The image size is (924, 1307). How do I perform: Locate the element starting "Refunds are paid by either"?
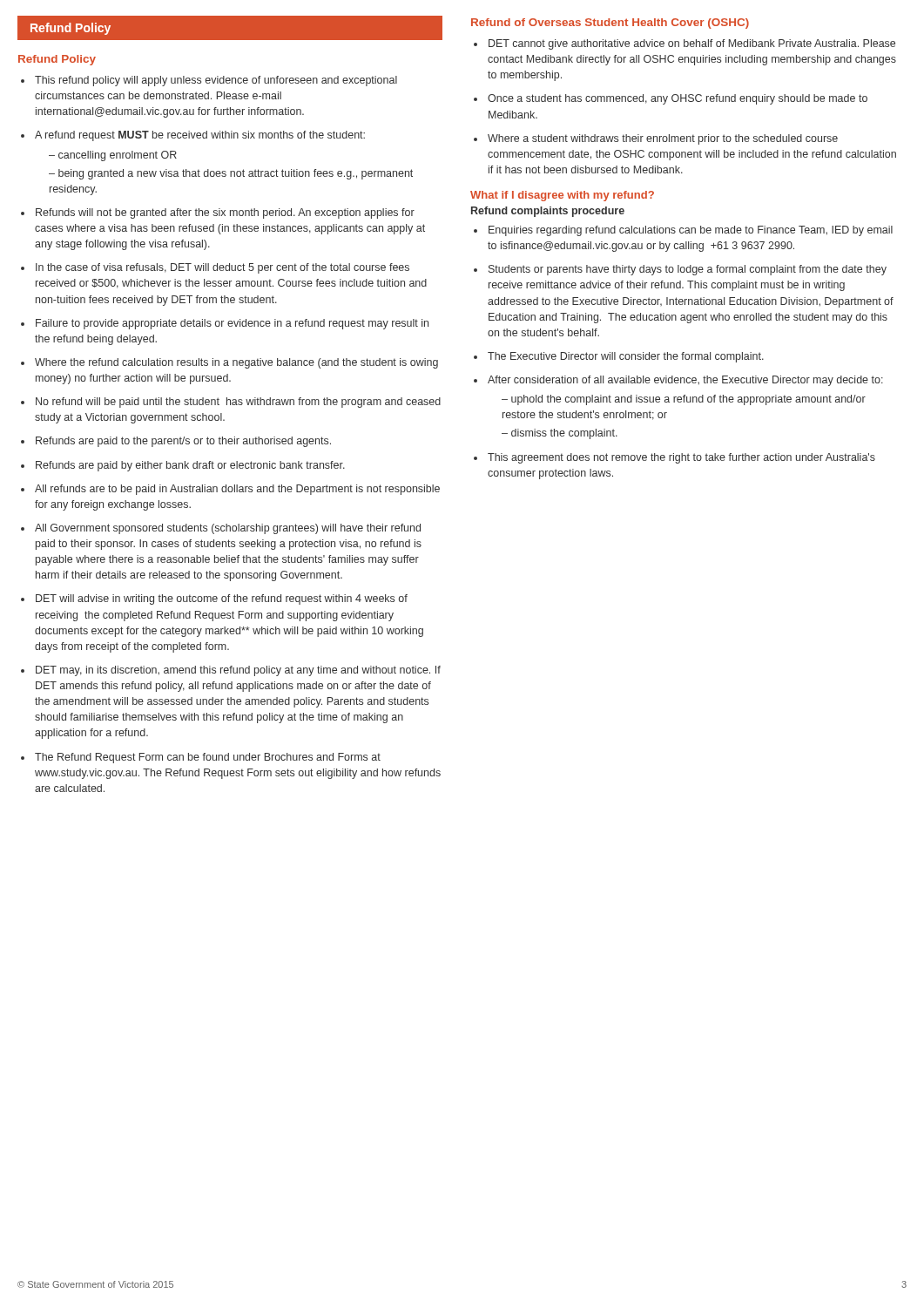coord(190,465)
